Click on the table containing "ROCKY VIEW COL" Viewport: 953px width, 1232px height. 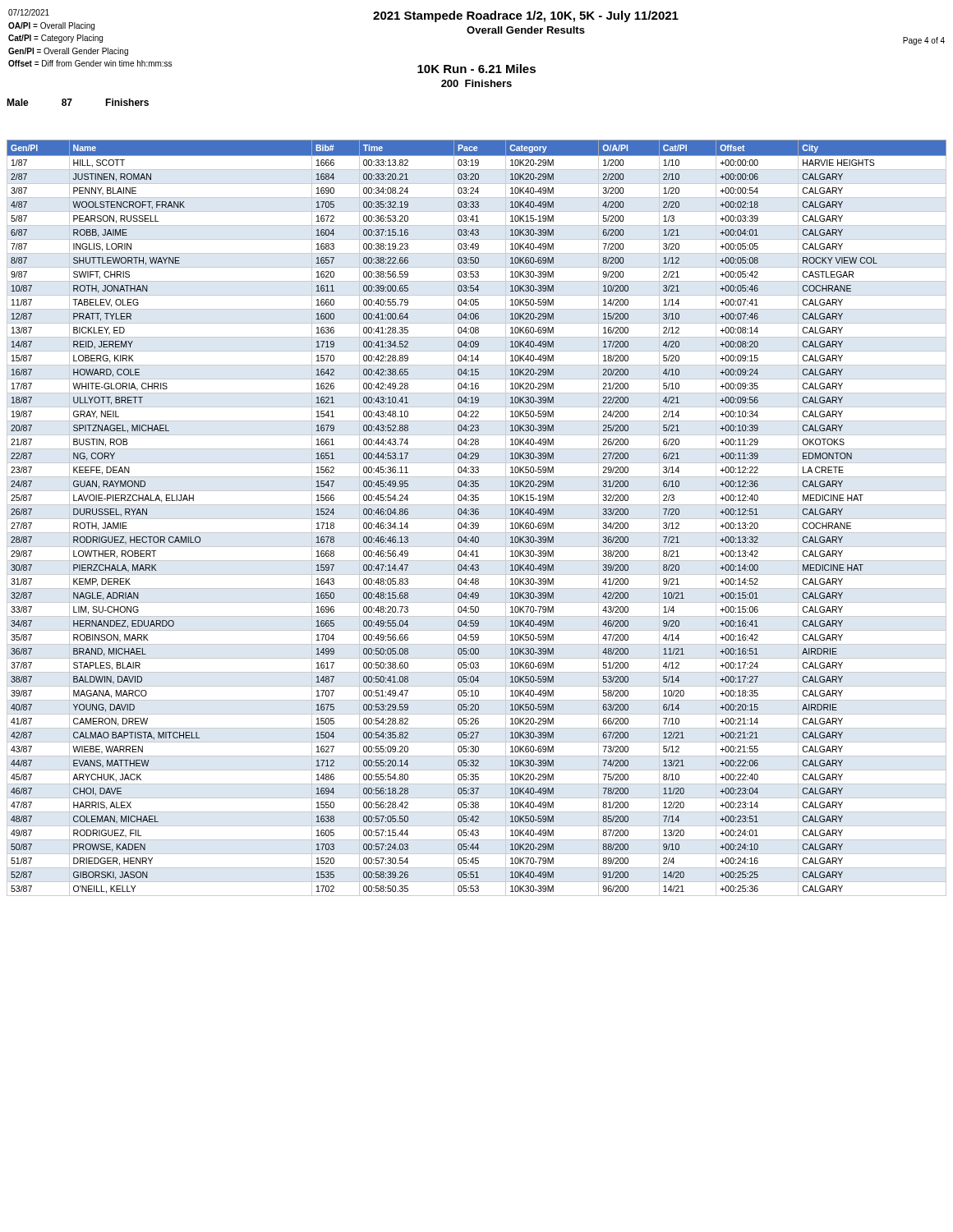(476, 518)
